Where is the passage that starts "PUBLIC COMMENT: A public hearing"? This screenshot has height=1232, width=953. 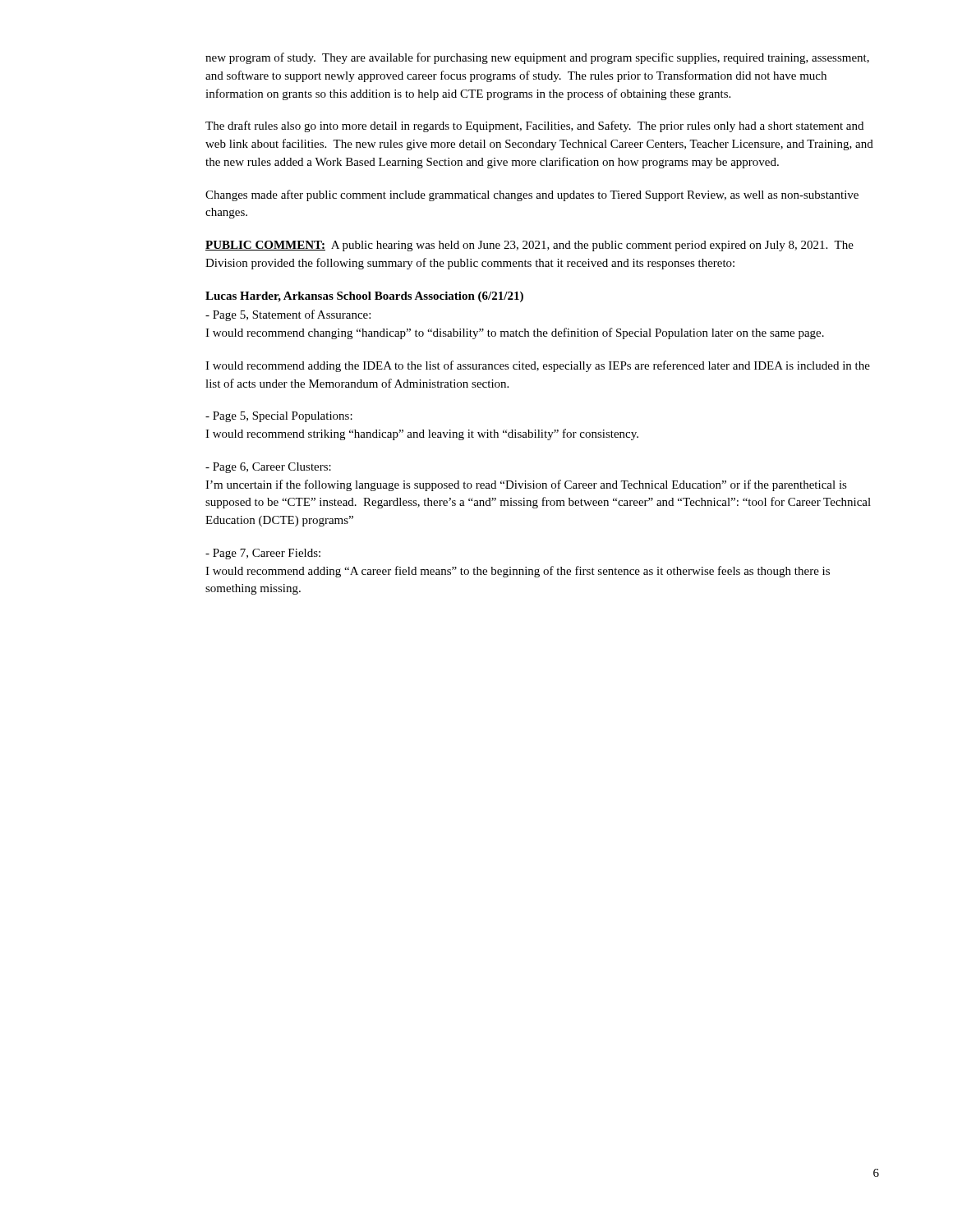(x=529, y=254)
